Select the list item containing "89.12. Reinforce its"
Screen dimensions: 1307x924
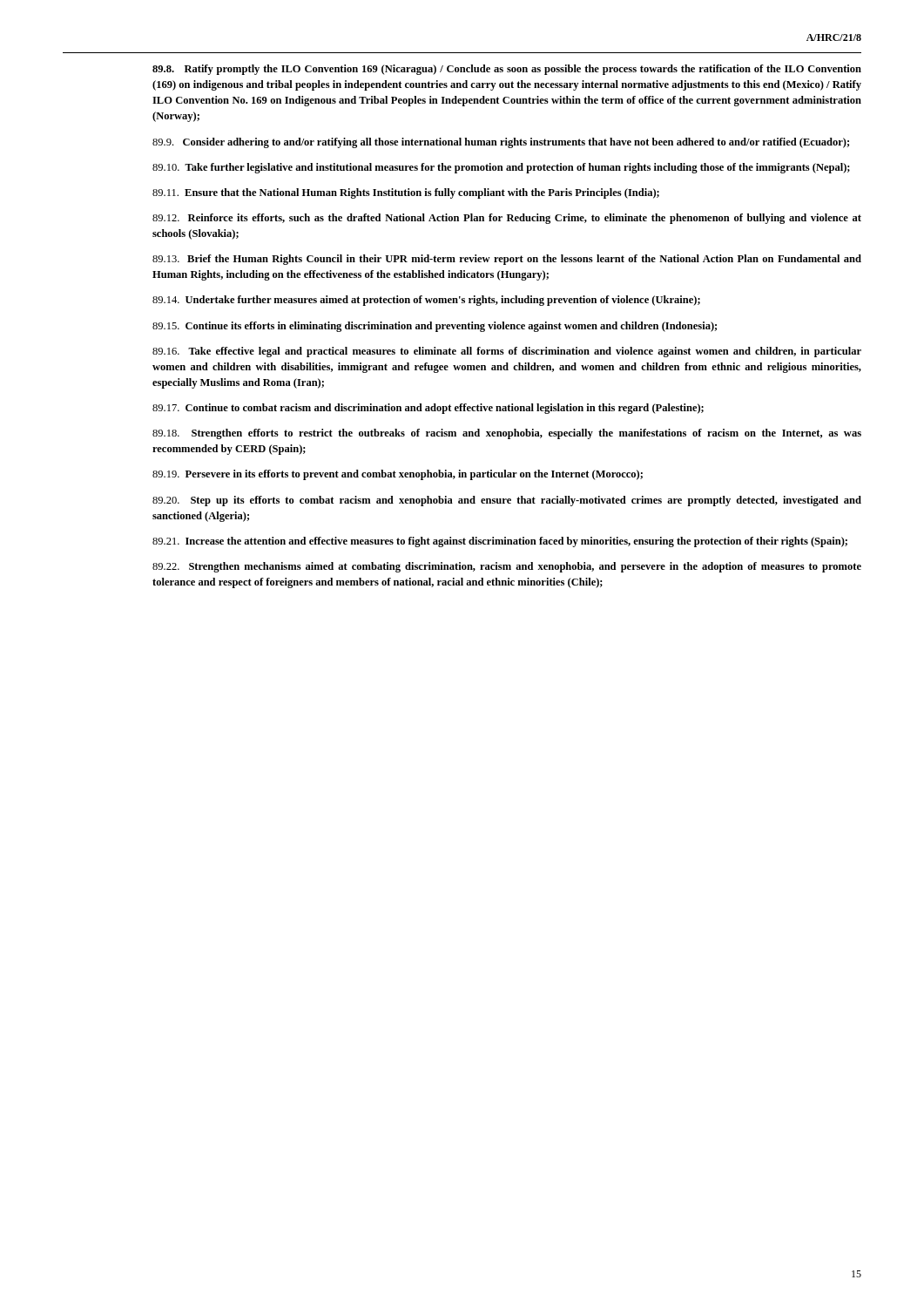tap(507, 226)
